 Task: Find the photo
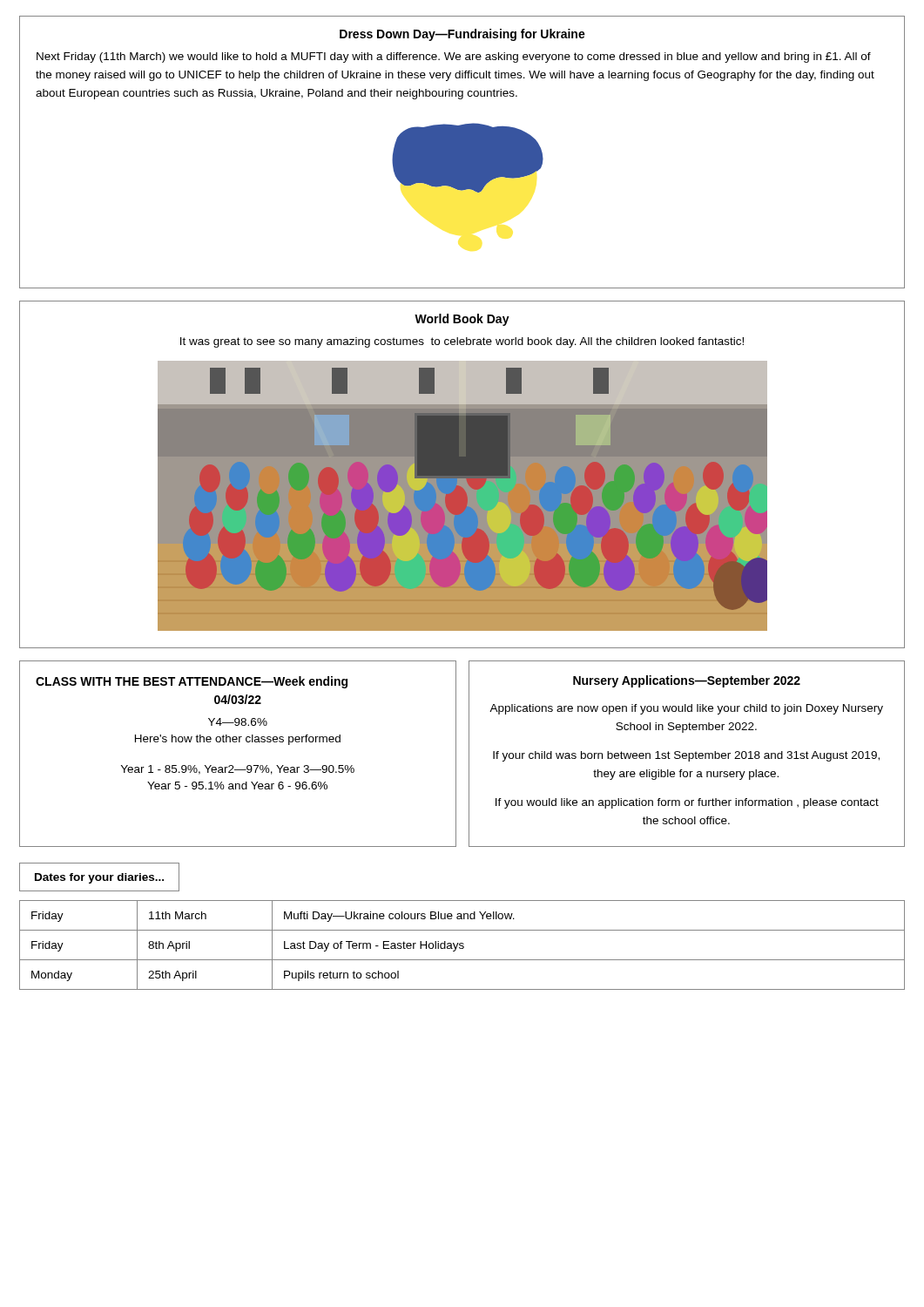(462, 497)
